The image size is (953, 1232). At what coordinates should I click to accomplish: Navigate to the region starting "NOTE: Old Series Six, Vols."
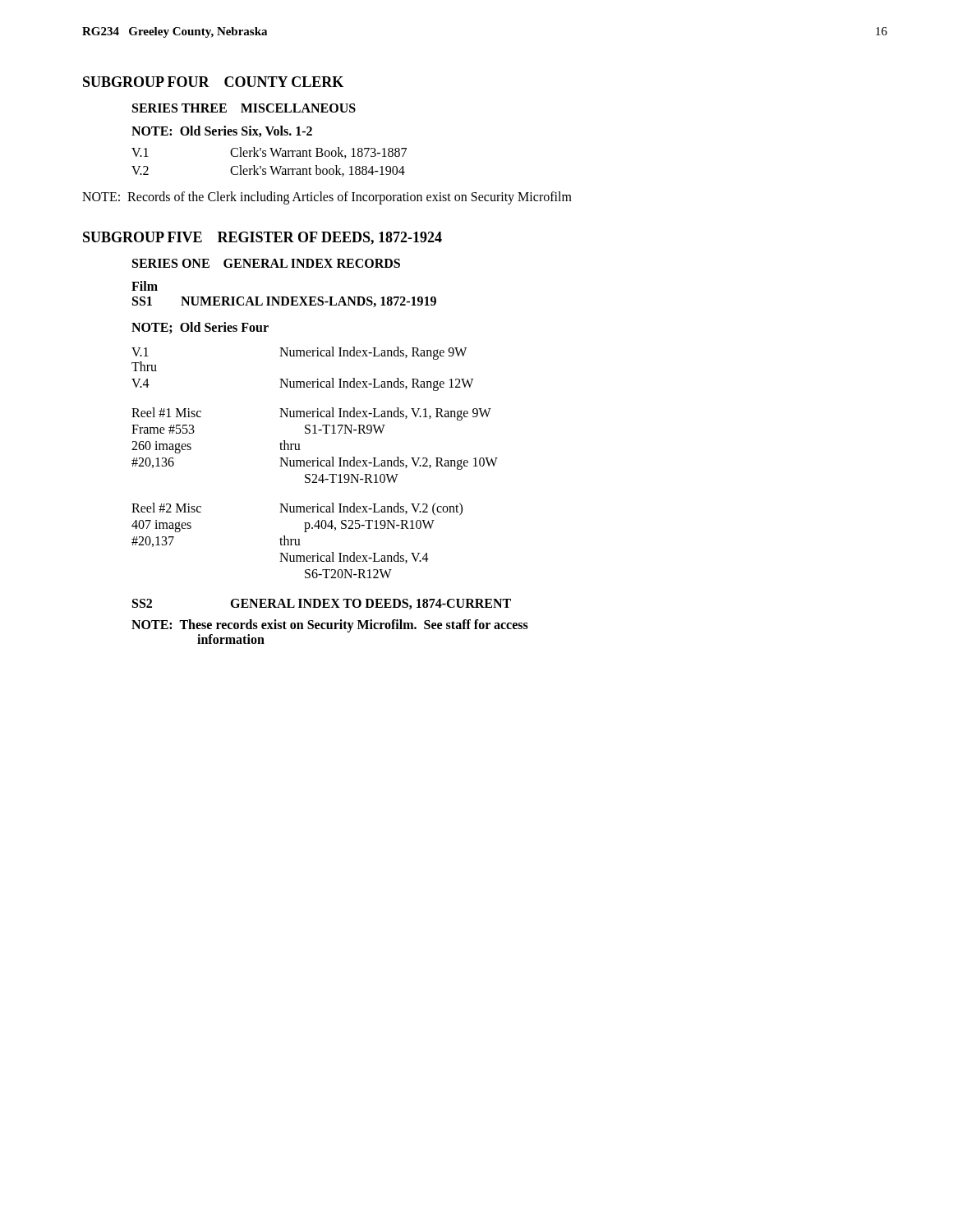tap(222, 131)
